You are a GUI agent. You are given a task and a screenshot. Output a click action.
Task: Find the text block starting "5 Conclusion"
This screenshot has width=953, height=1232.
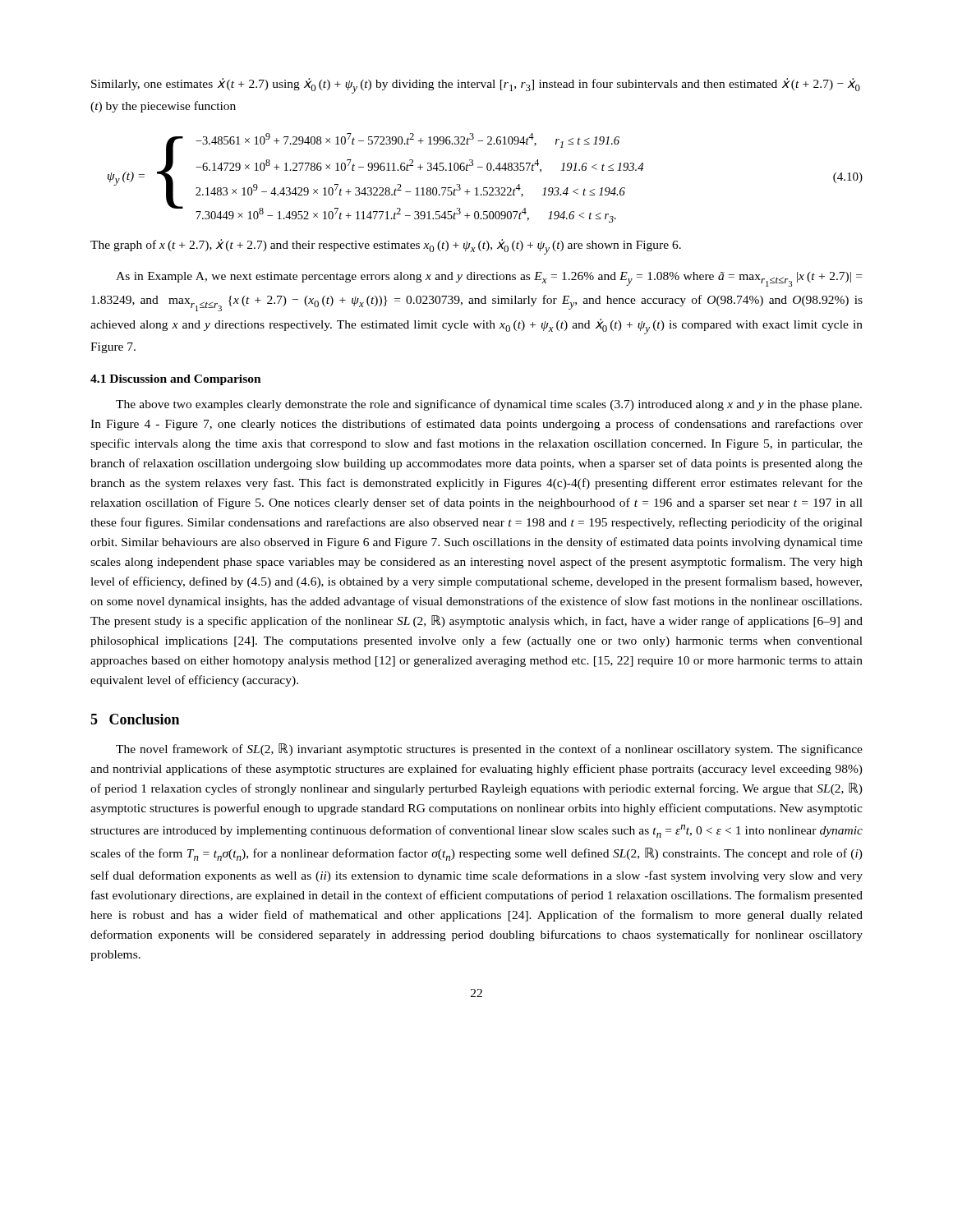[x=135, y=719]
